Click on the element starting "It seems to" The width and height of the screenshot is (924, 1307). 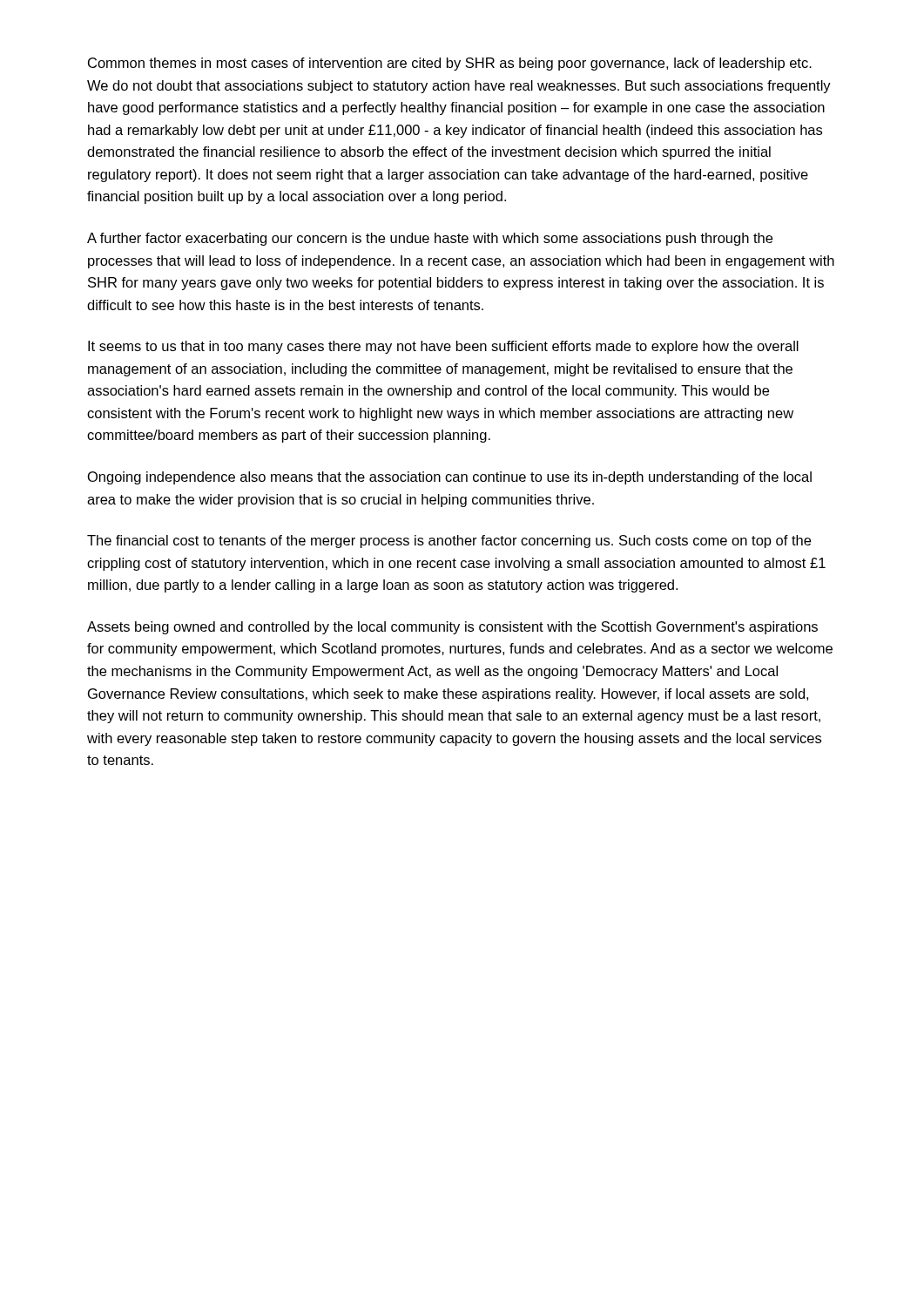tap(443, 391)
